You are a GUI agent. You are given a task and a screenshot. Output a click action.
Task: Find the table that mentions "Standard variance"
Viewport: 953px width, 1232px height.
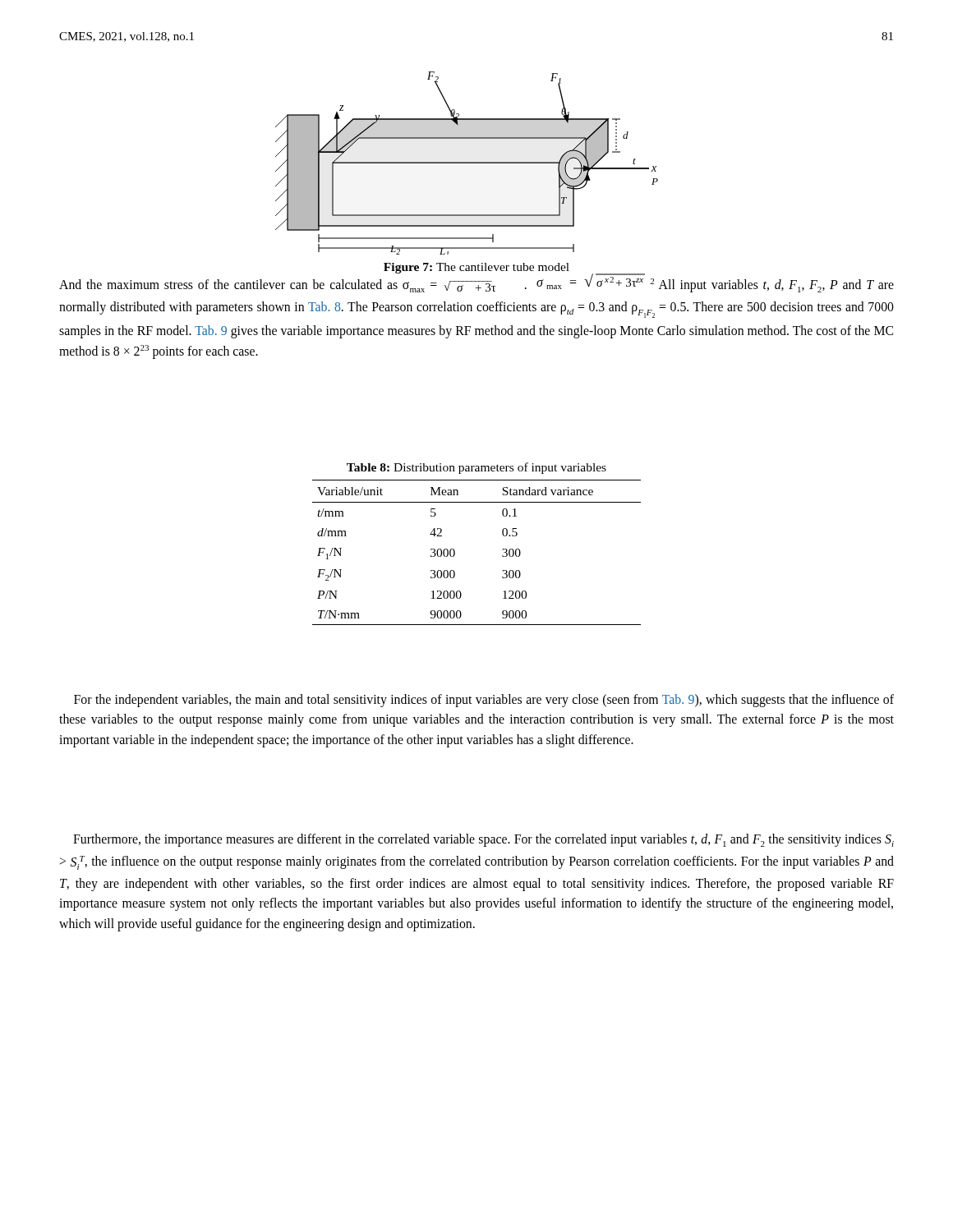(x=476, y=552)
